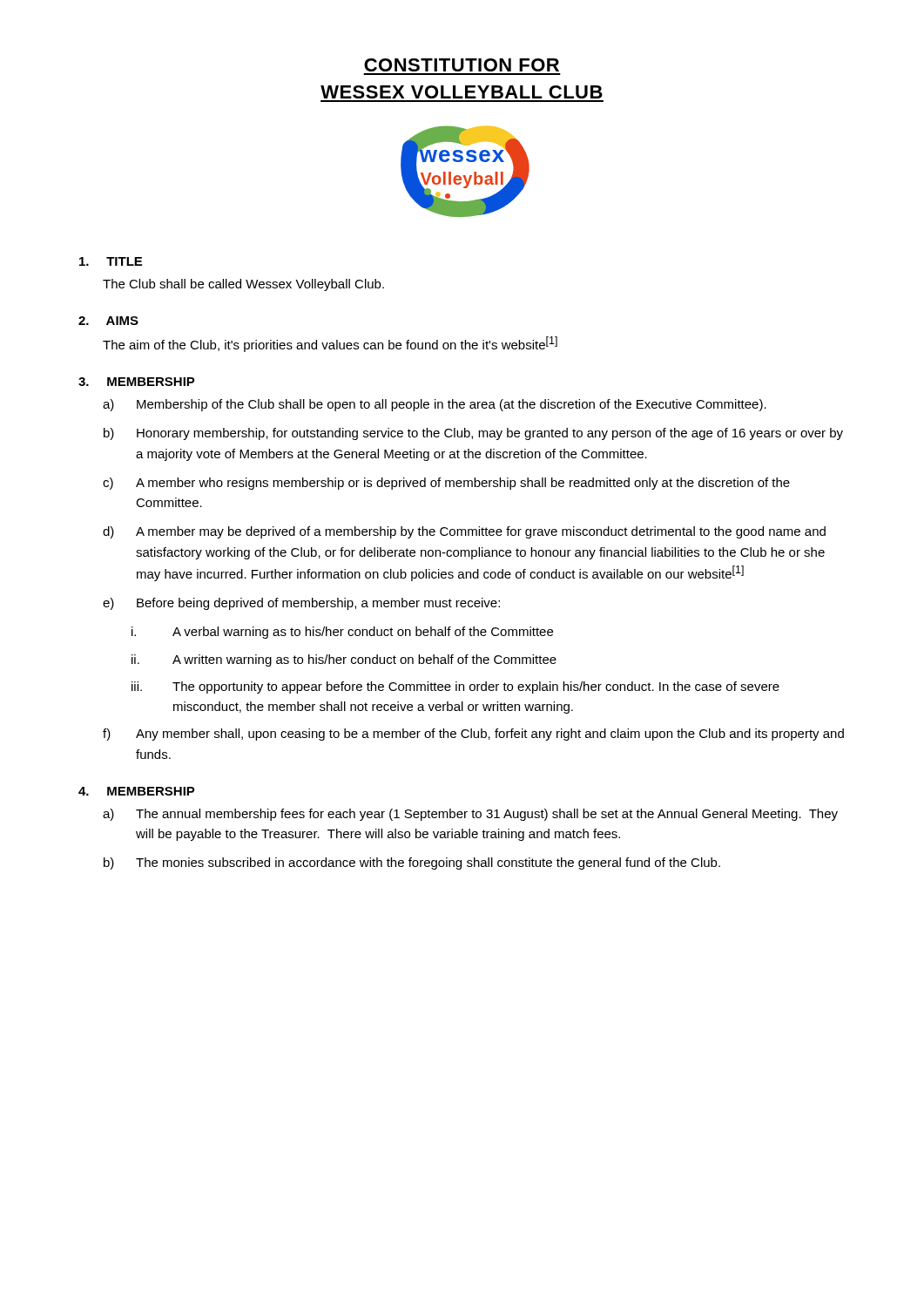Where is the passage that starts "a) Membership of the Club"?
This screenshot has height=1307, width=924.
pyautogui.click(x=474, y=404)
